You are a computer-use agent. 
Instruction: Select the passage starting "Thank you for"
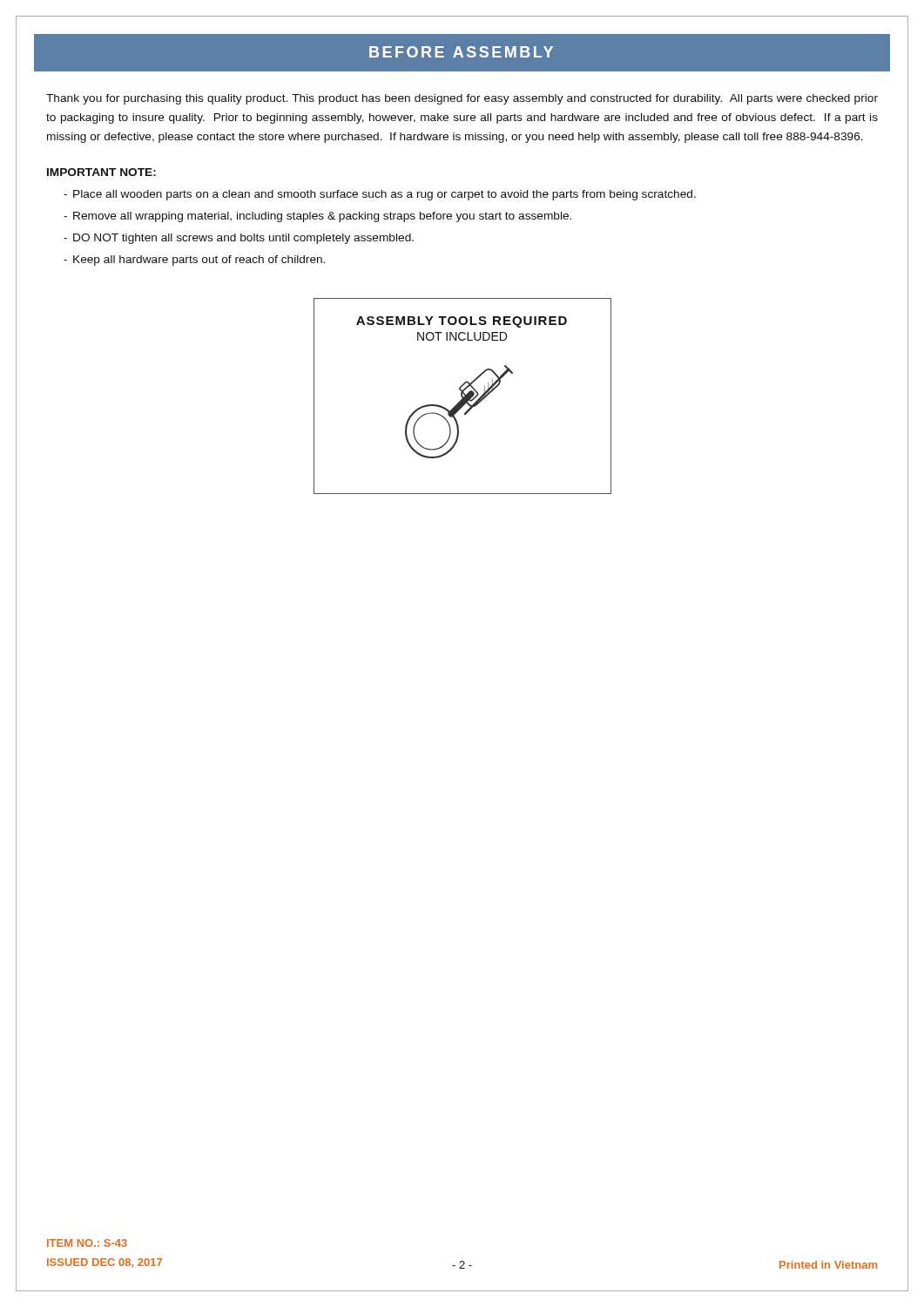click(462, 117)
